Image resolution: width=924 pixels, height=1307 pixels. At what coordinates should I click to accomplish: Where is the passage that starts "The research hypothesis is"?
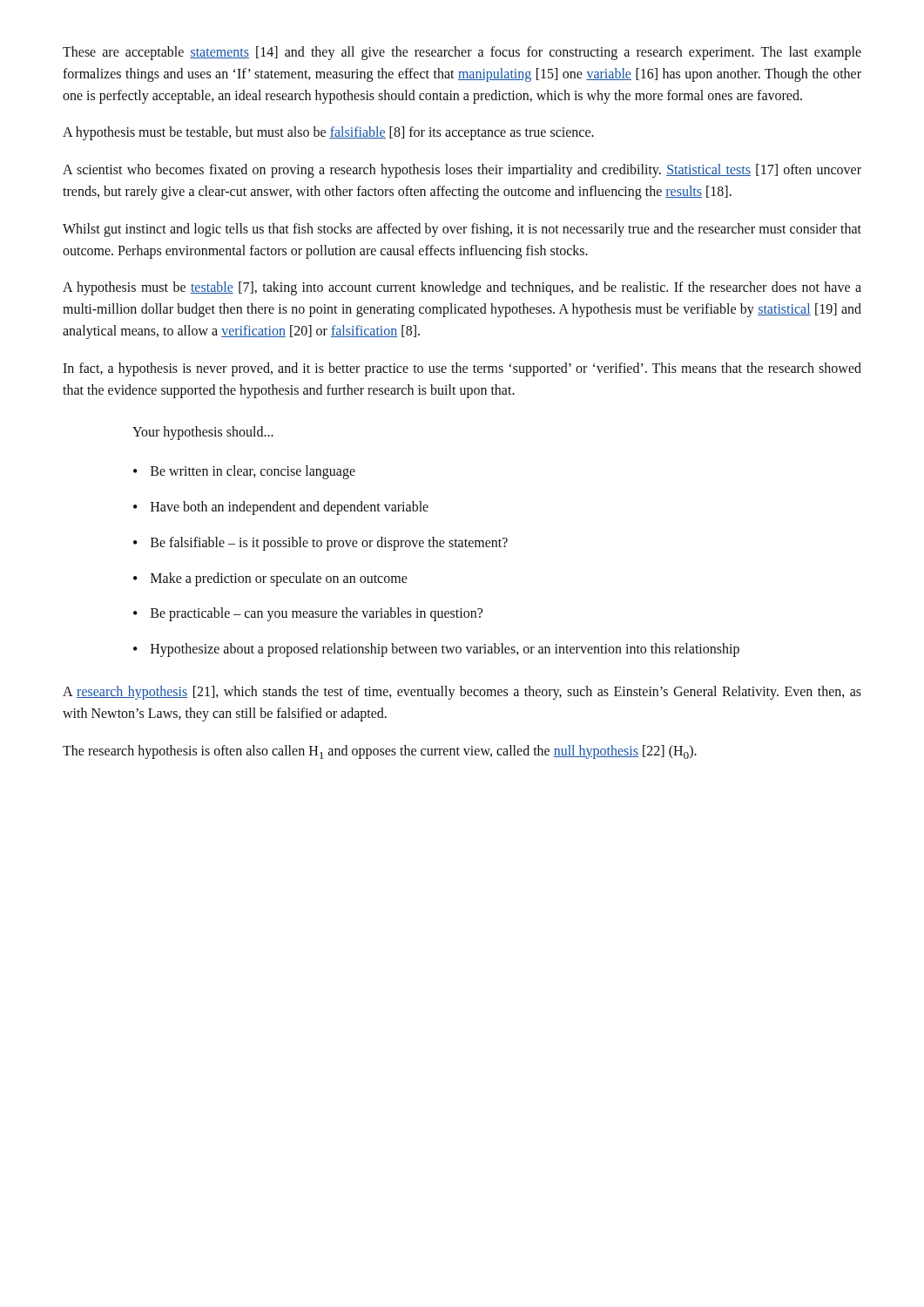click(380, 752)
